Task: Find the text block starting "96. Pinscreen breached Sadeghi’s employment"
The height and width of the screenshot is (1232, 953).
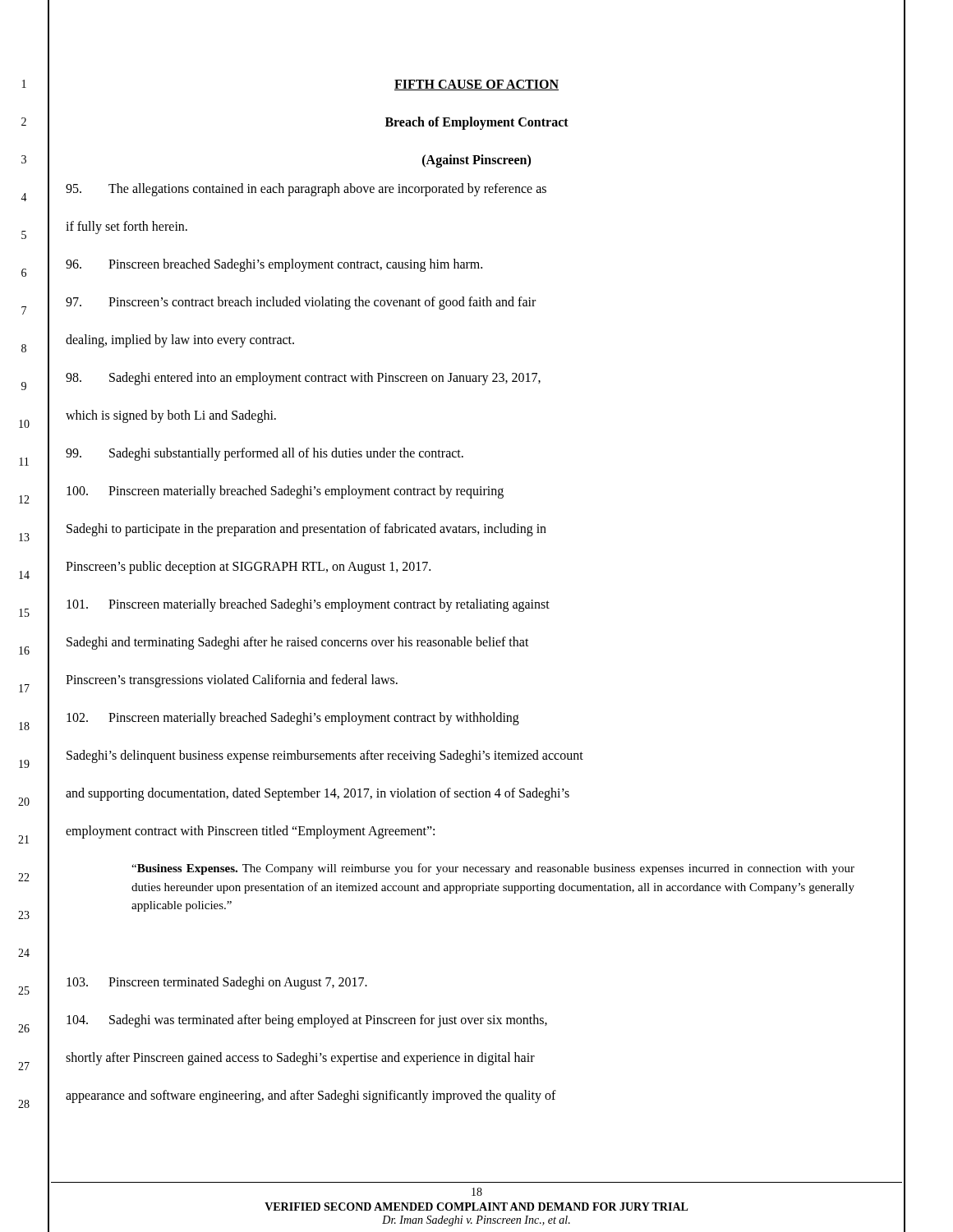Action: pyautogui.click(x=476, y=265)
